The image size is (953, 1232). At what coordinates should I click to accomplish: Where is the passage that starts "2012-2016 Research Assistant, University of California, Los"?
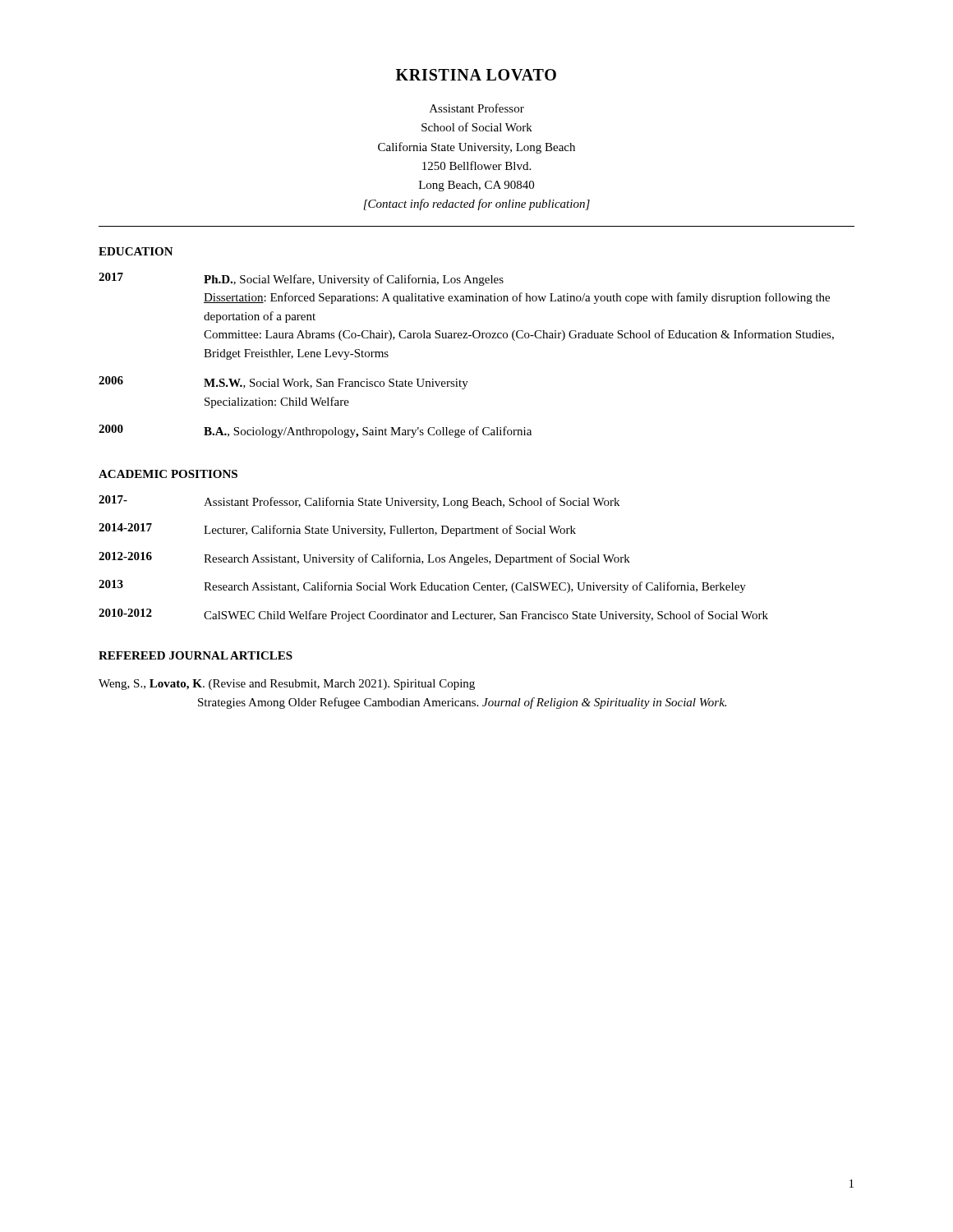476,563
